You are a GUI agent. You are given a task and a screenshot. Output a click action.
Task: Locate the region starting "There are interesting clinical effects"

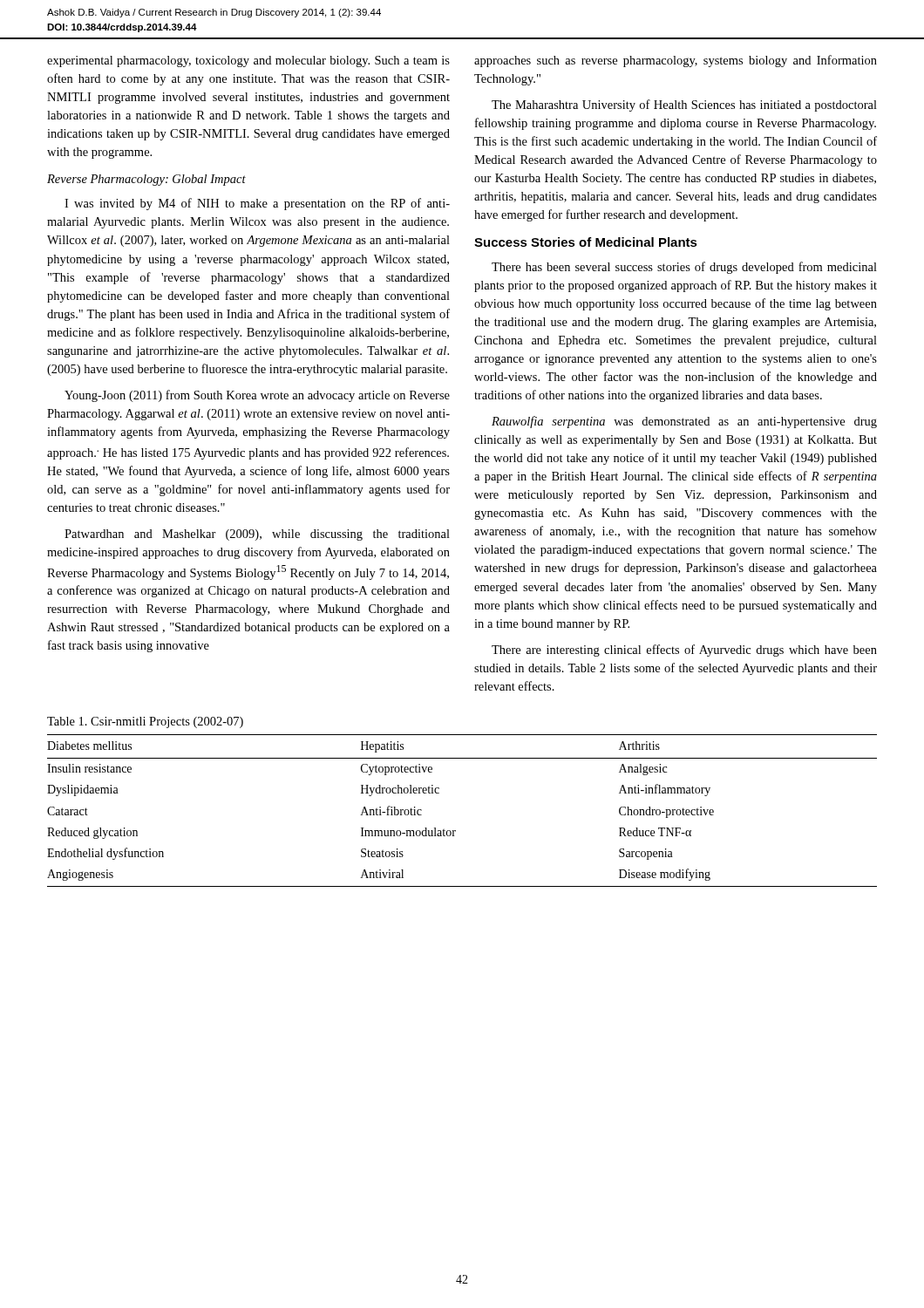tap(676, 668)
